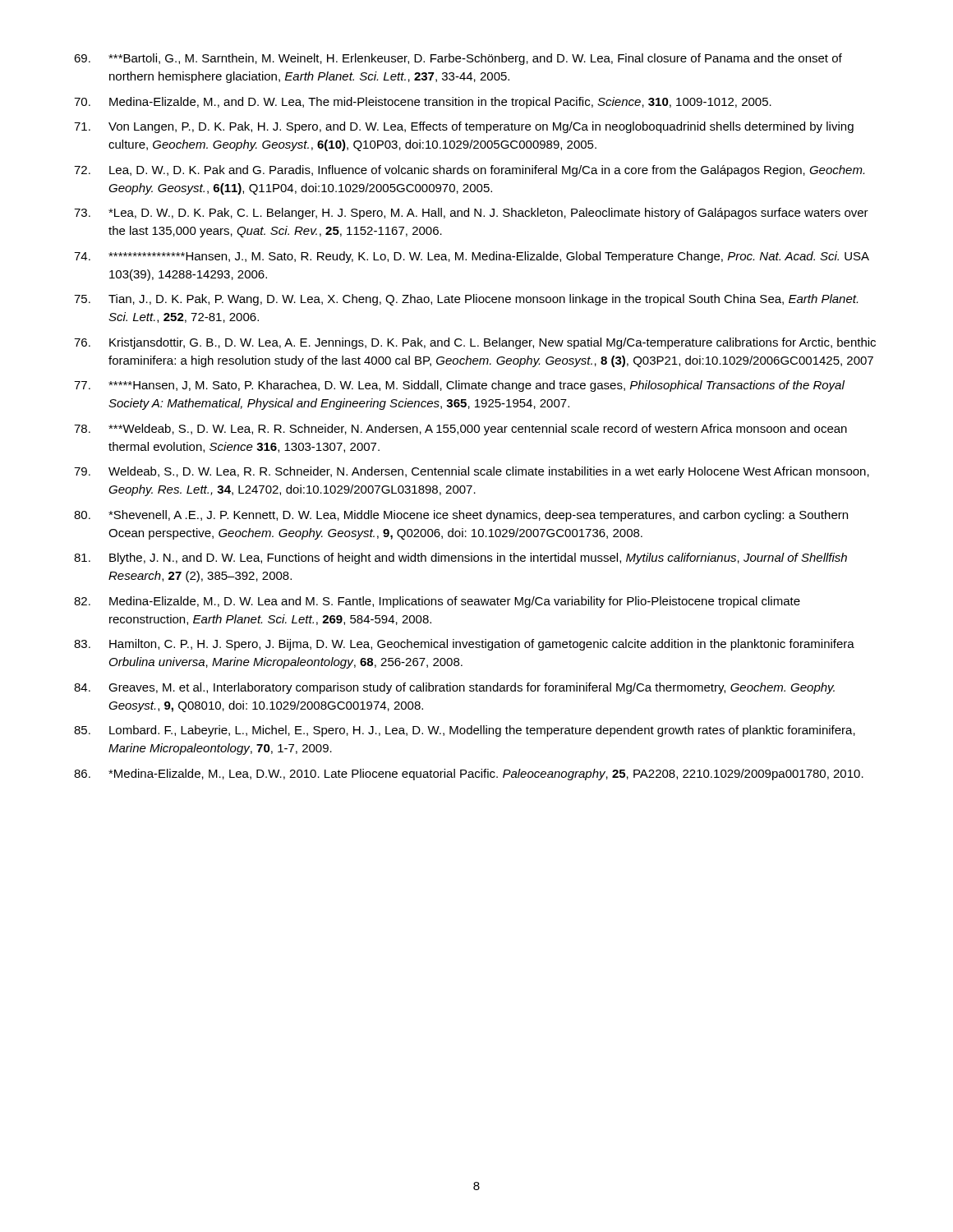Select the list item that reads "76. Kristjansdottir, G. B.,"
This screenshot has width=953, height=1232.
476,351
